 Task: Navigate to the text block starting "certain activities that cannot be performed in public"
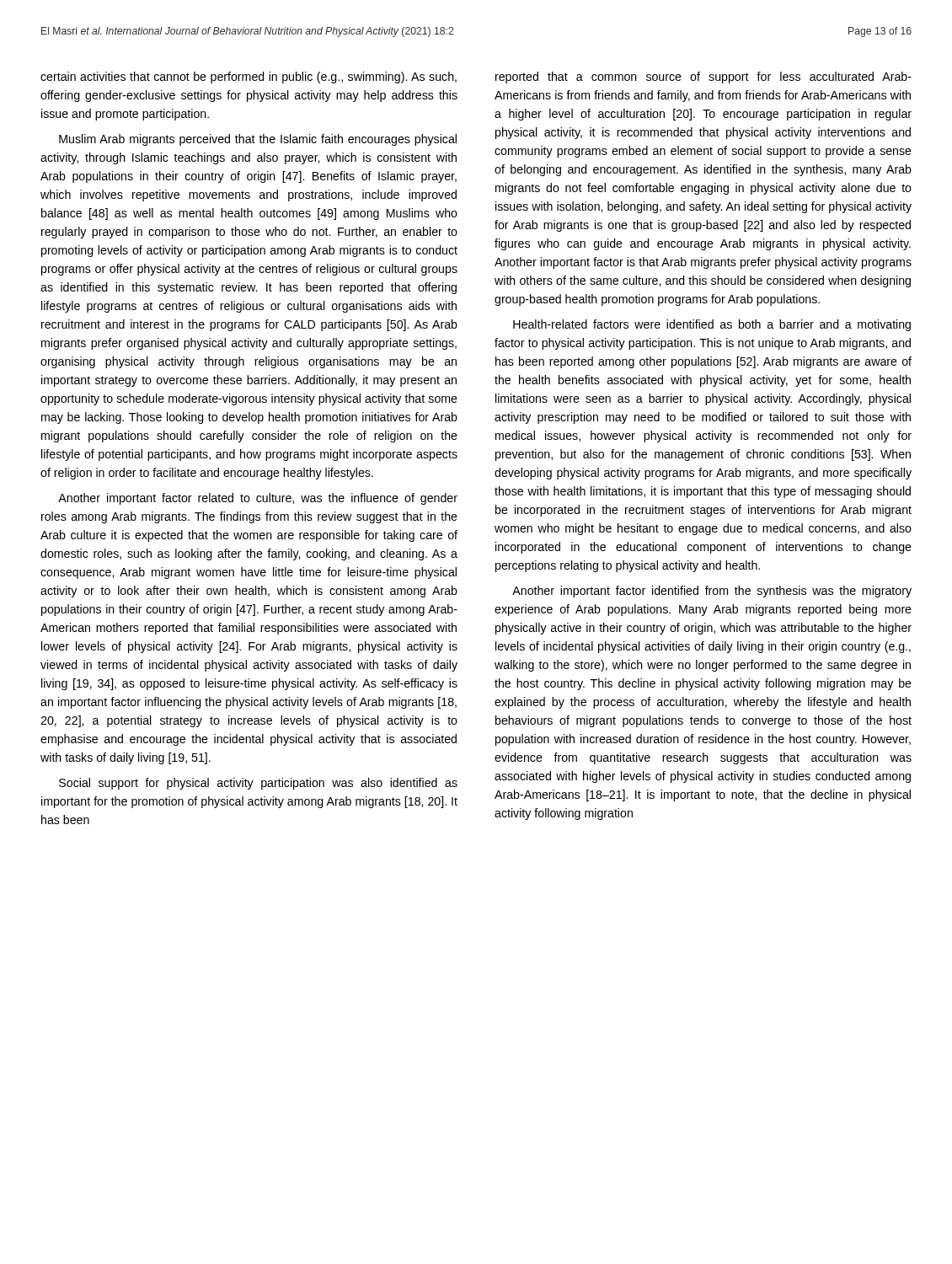tap(249, 448)
